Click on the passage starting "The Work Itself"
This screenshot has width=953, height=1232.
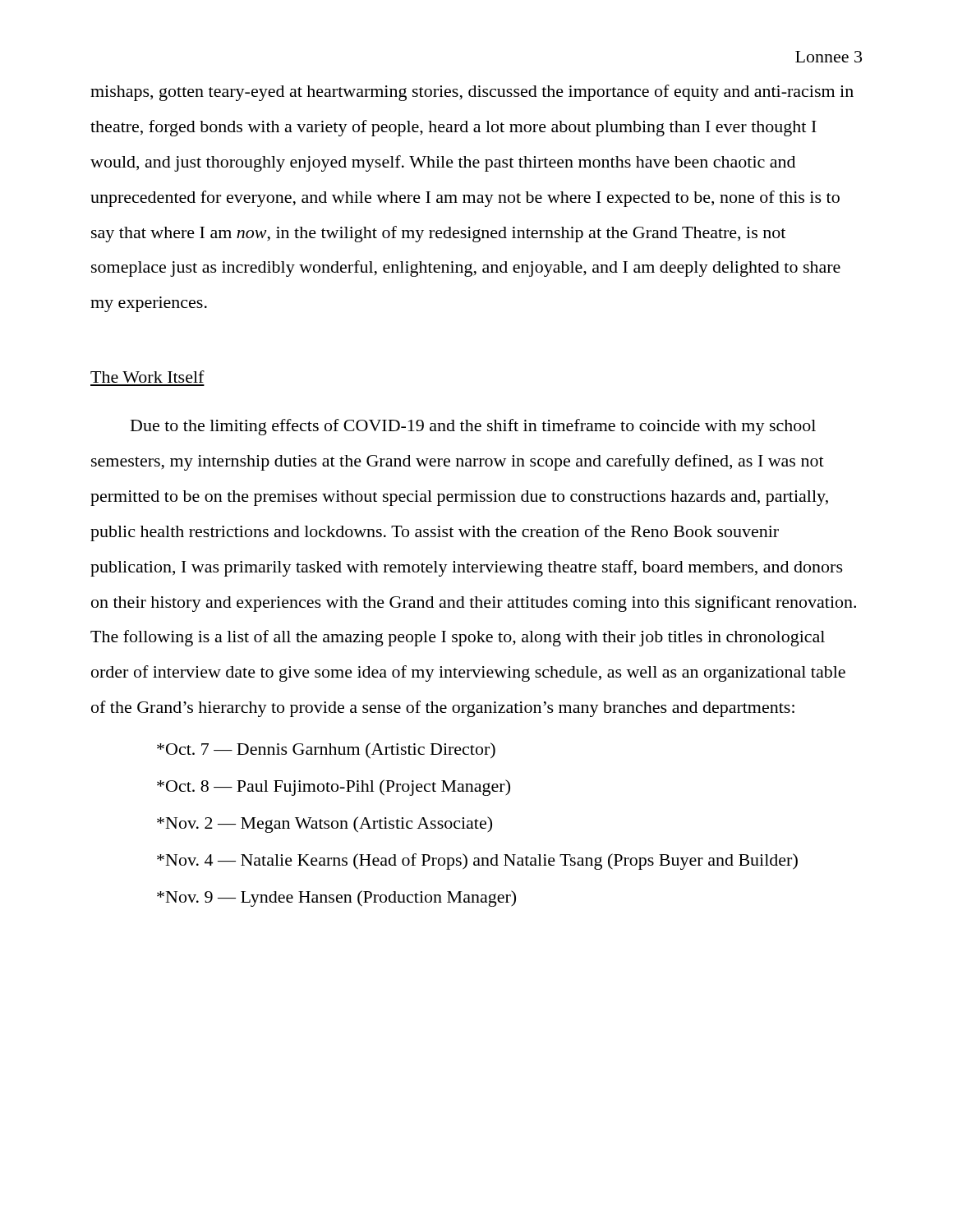pyautogui.click(x=147, y=377)
